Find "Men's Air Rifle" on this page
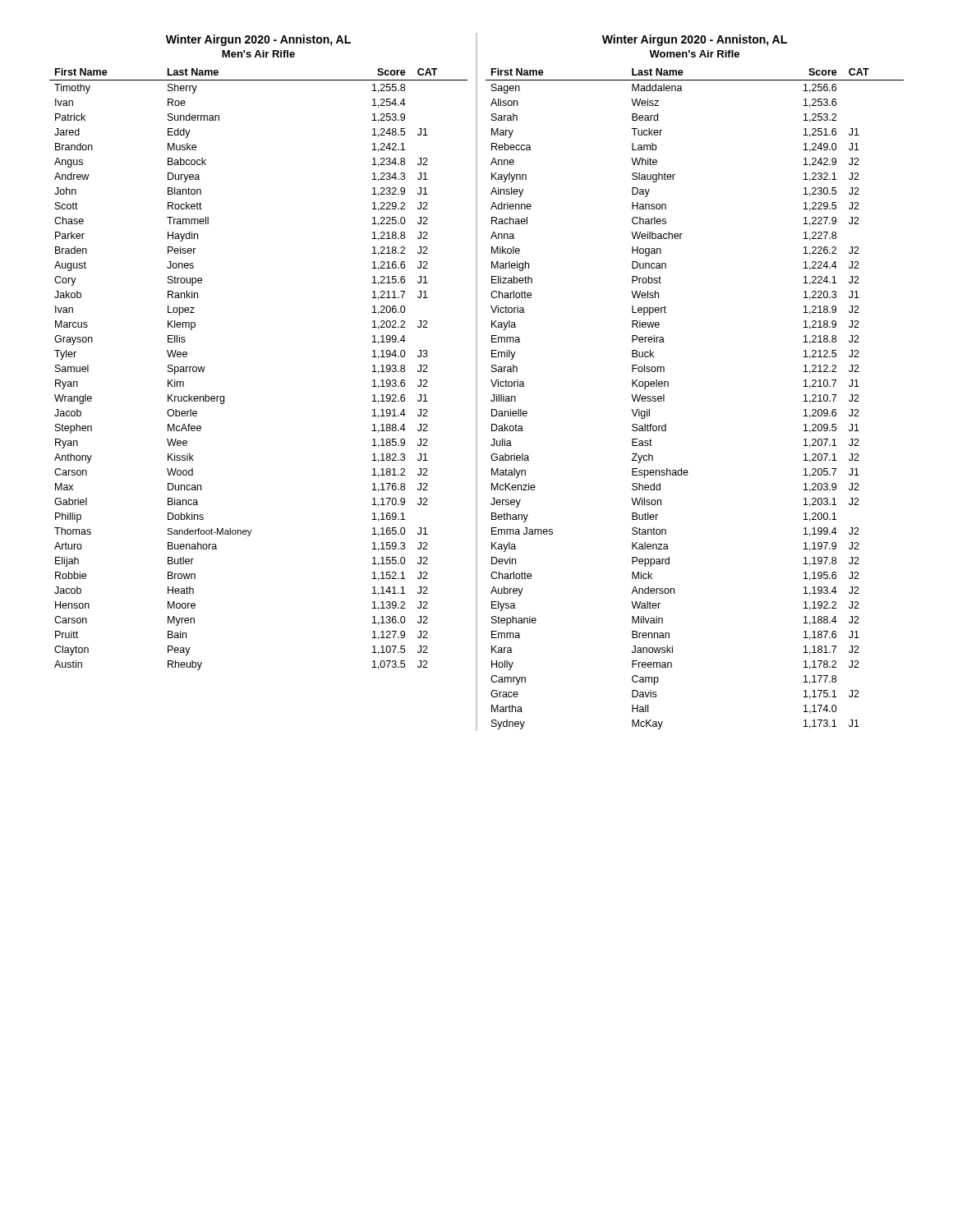 pos(258,54)
